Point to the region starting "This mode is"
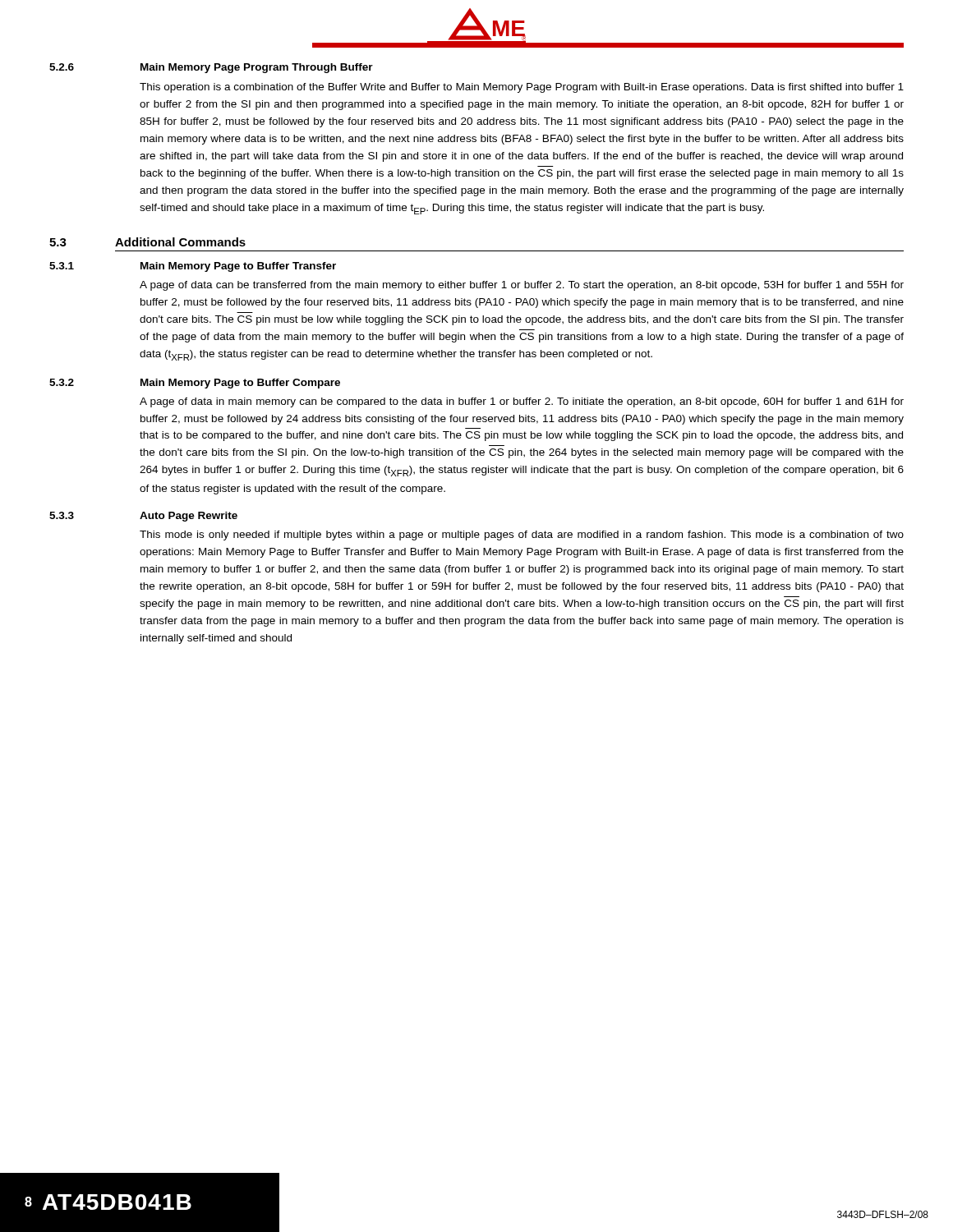 476,587
